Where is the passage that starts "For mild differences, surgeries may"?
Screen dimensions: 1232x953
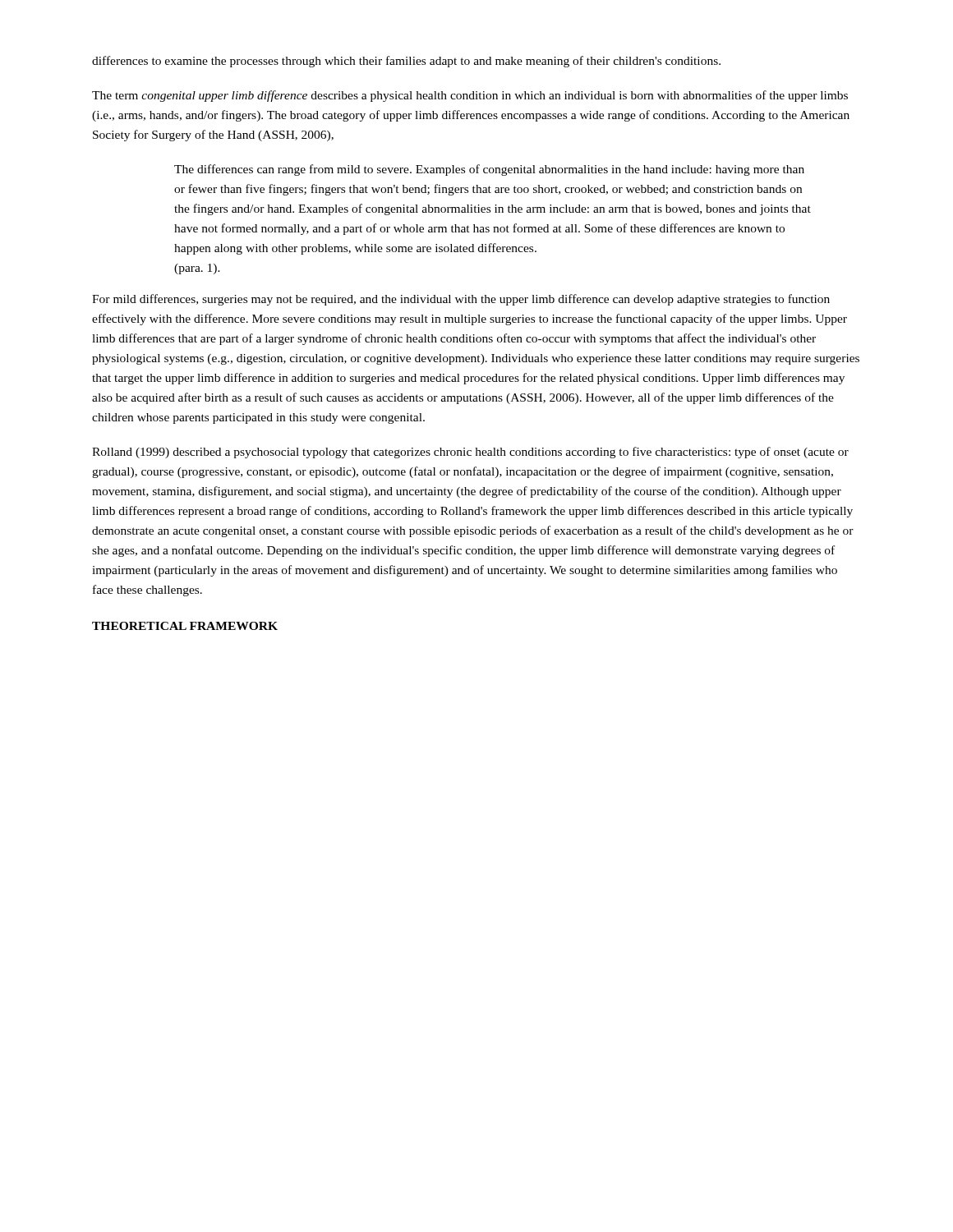click(476, 358)
